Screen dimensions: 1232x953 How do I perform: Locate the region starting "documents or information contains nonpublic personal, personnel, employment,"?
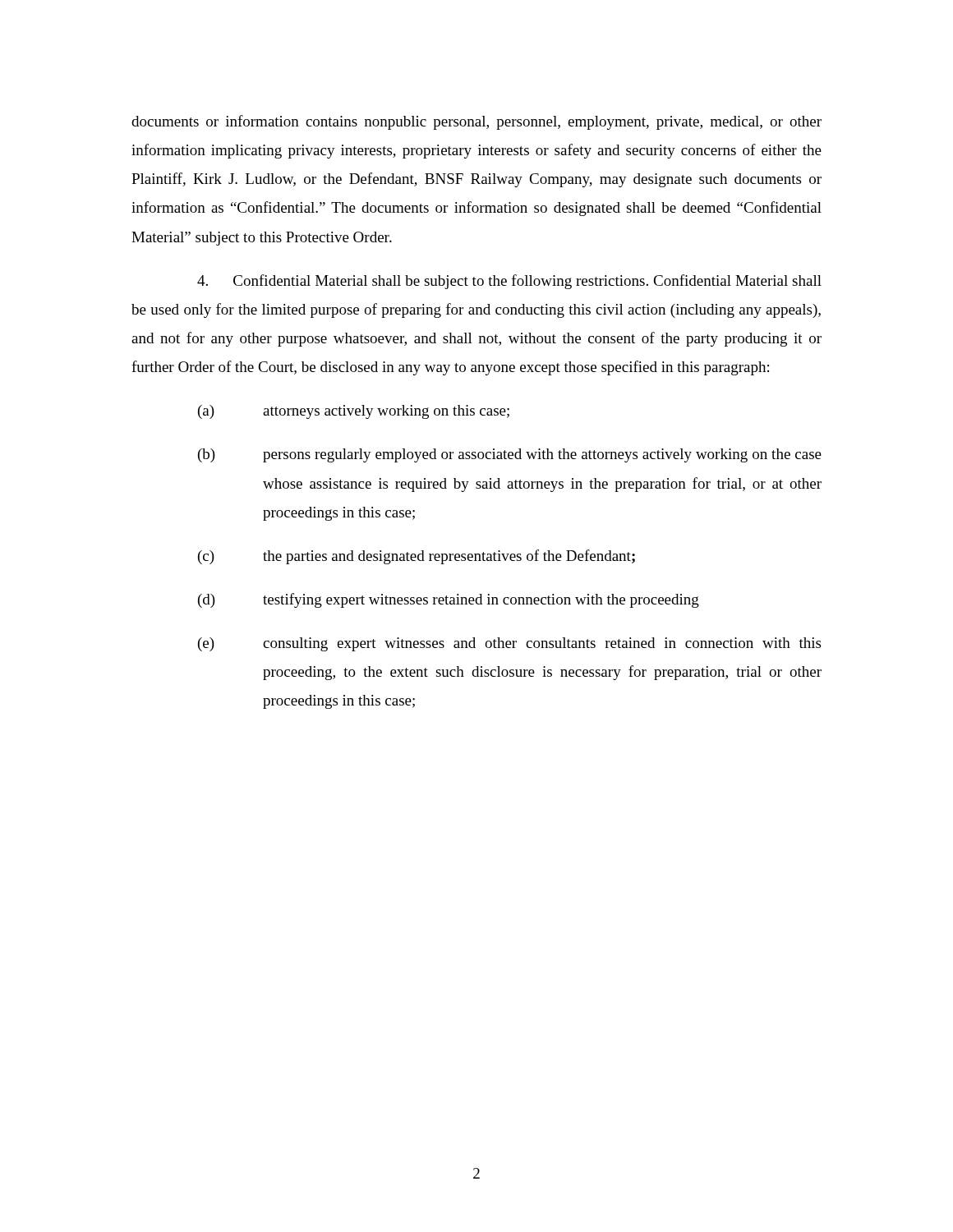point(476,179)
